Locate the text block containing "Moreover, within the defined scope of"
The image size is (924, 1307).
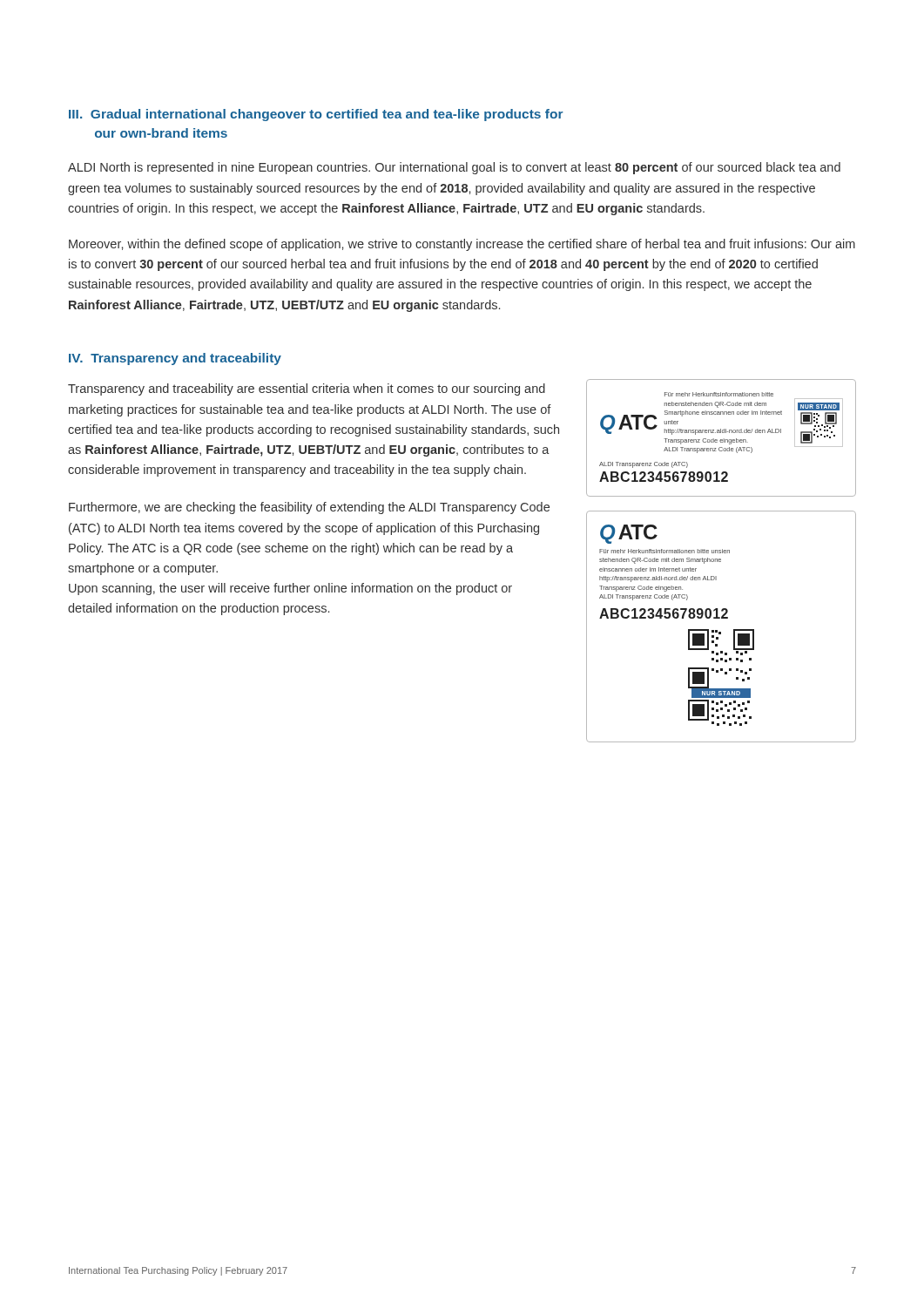pos(462,274)
